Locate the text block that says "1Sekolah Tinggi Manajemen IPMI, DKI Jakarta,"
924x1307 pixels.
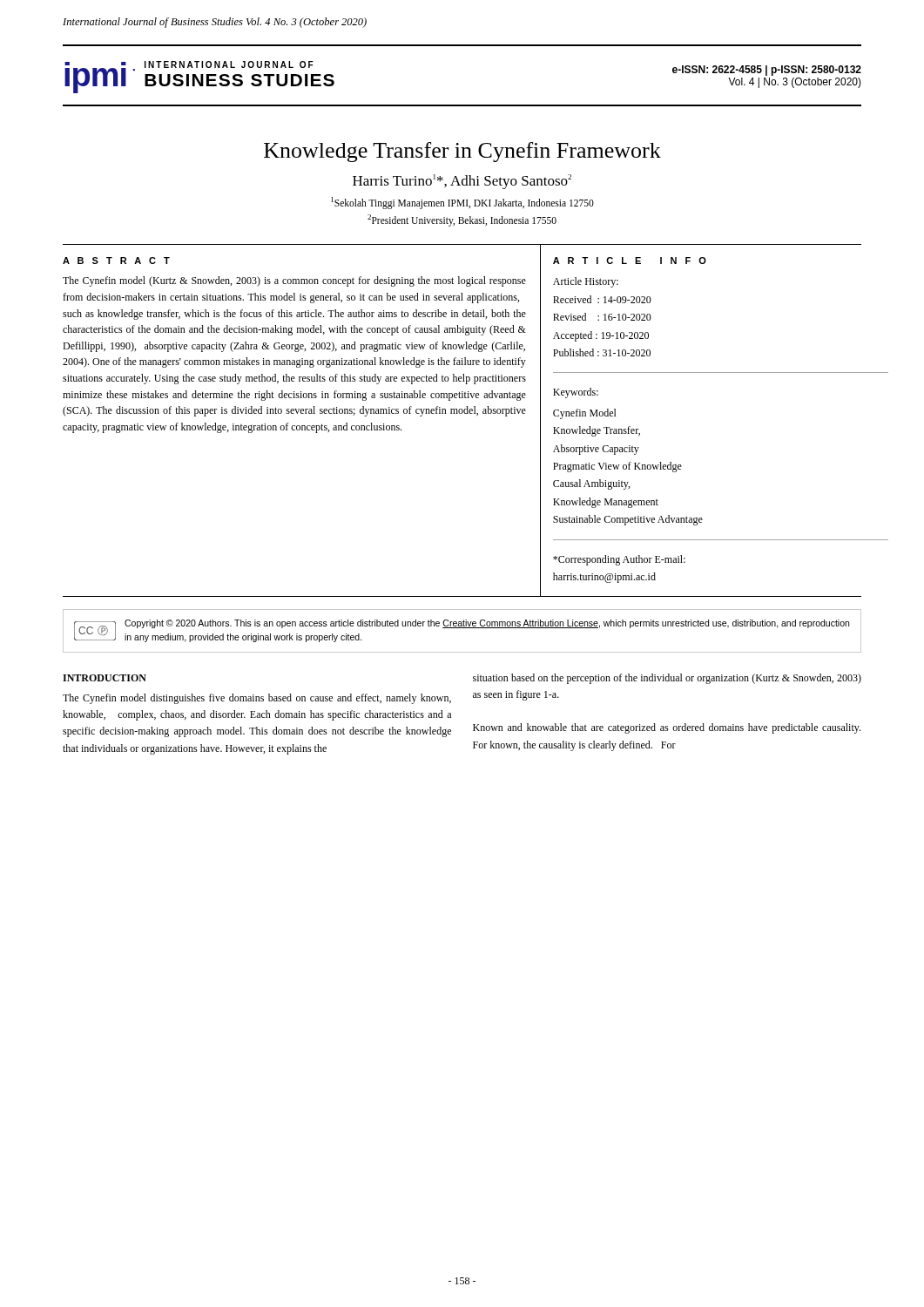click(462, 210)
